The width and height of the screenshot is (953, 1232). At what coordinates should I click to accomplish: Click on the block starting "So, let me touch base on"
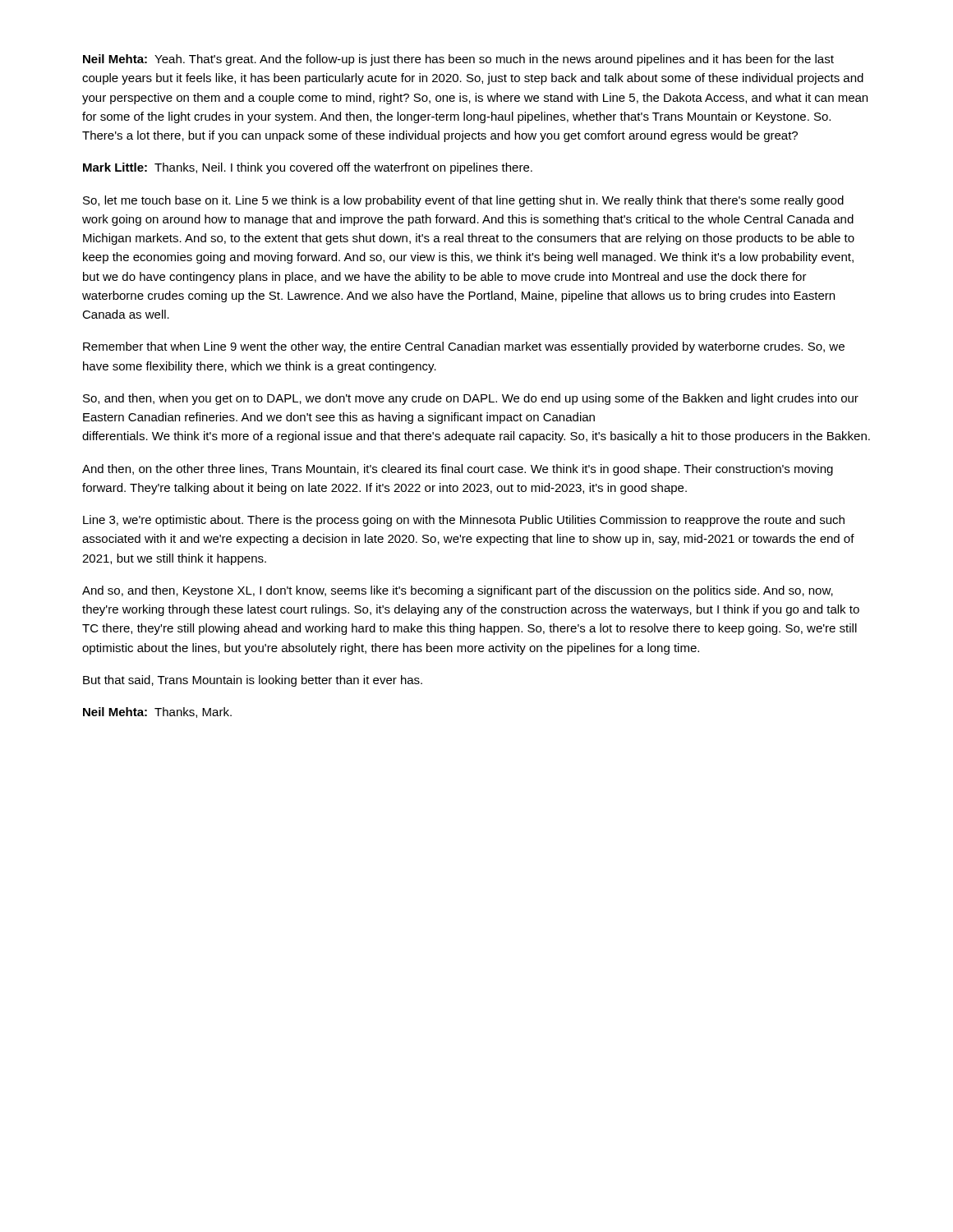click(468, 257)
